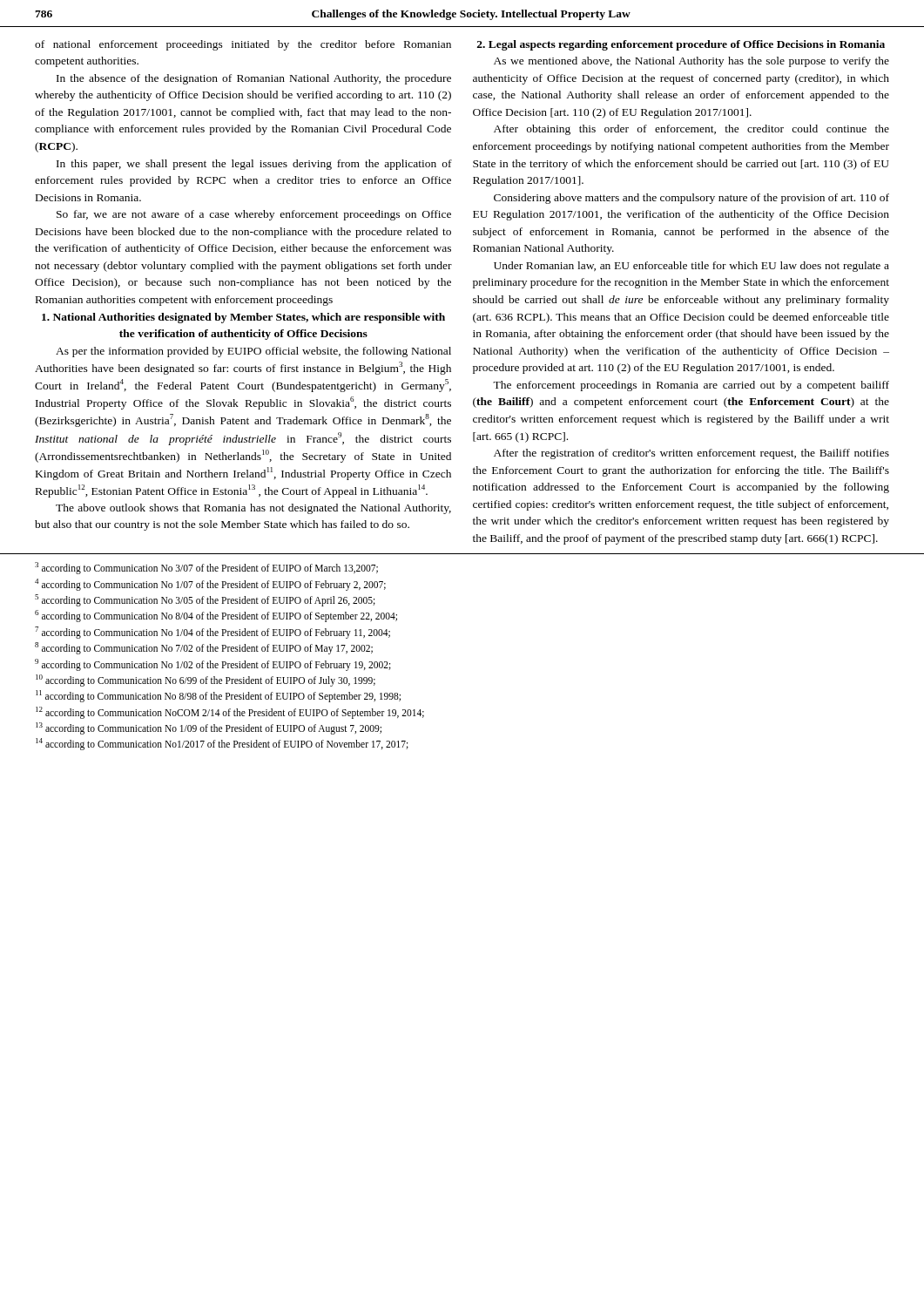Click on the text block starting "6 according to Communication No 8/04 of"

(216, 615)
